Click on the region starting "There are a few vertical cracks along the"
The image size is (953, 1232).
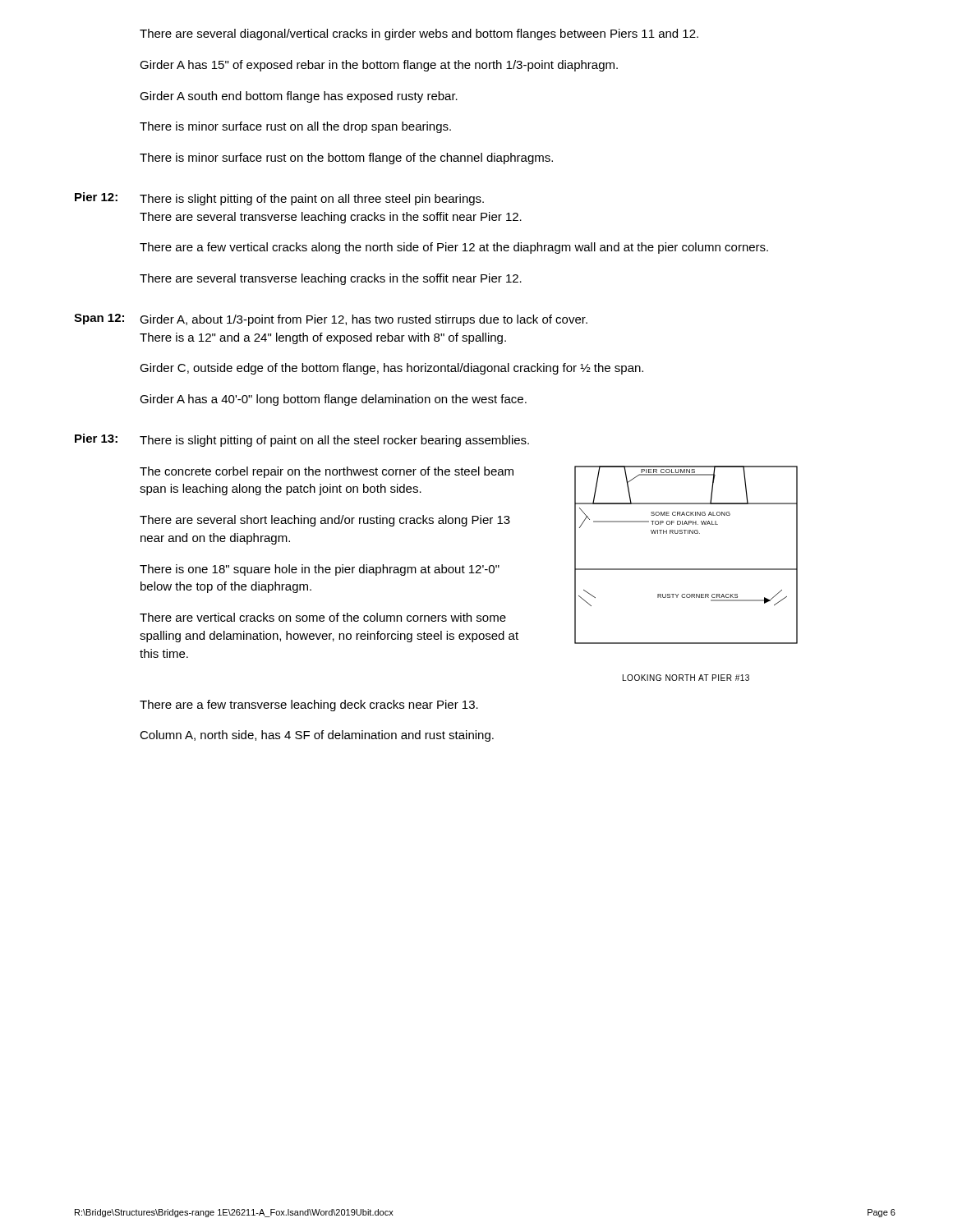454,247
